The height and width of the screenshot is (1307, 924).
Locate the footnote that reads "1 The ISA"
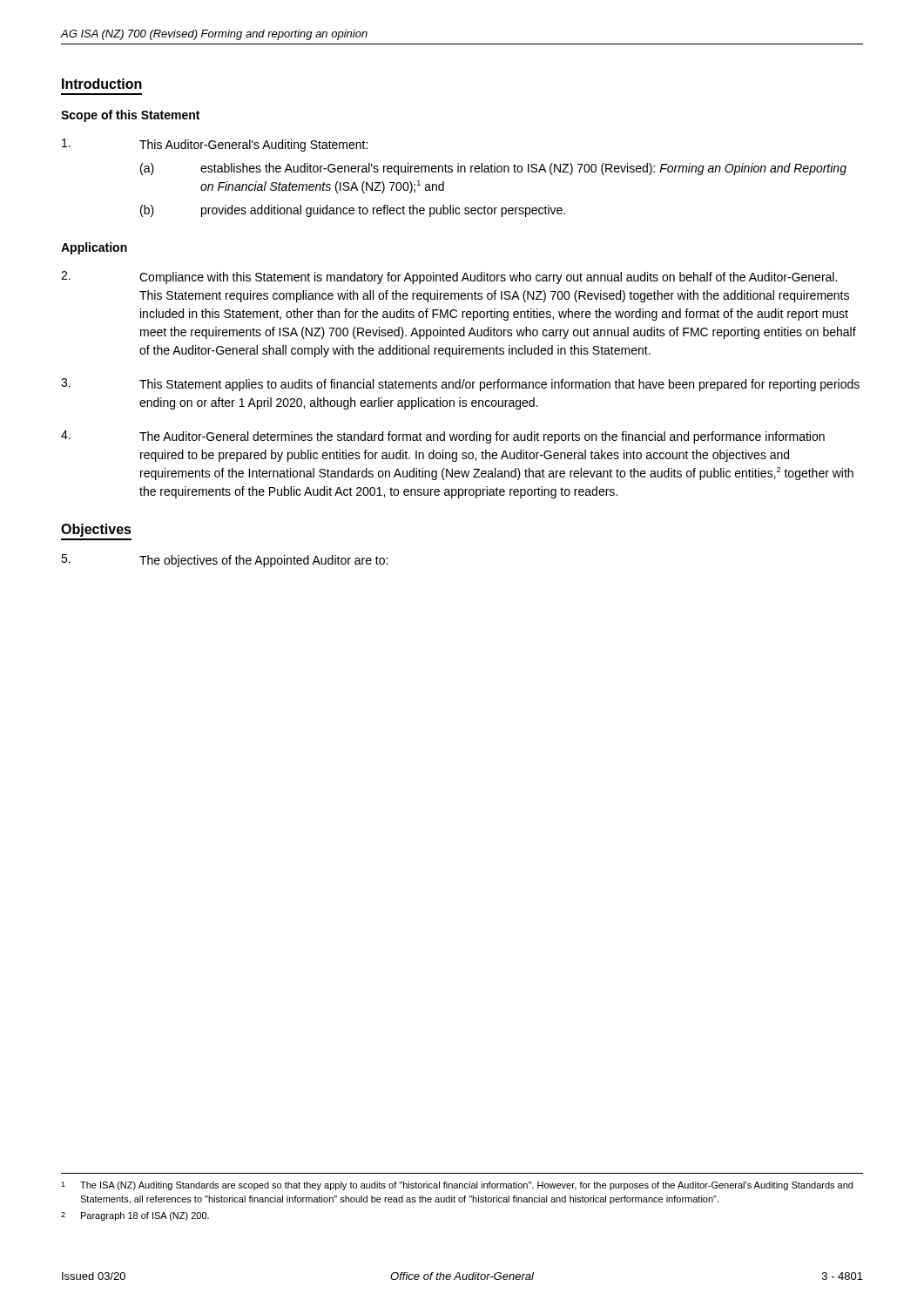coord(462,1192)
